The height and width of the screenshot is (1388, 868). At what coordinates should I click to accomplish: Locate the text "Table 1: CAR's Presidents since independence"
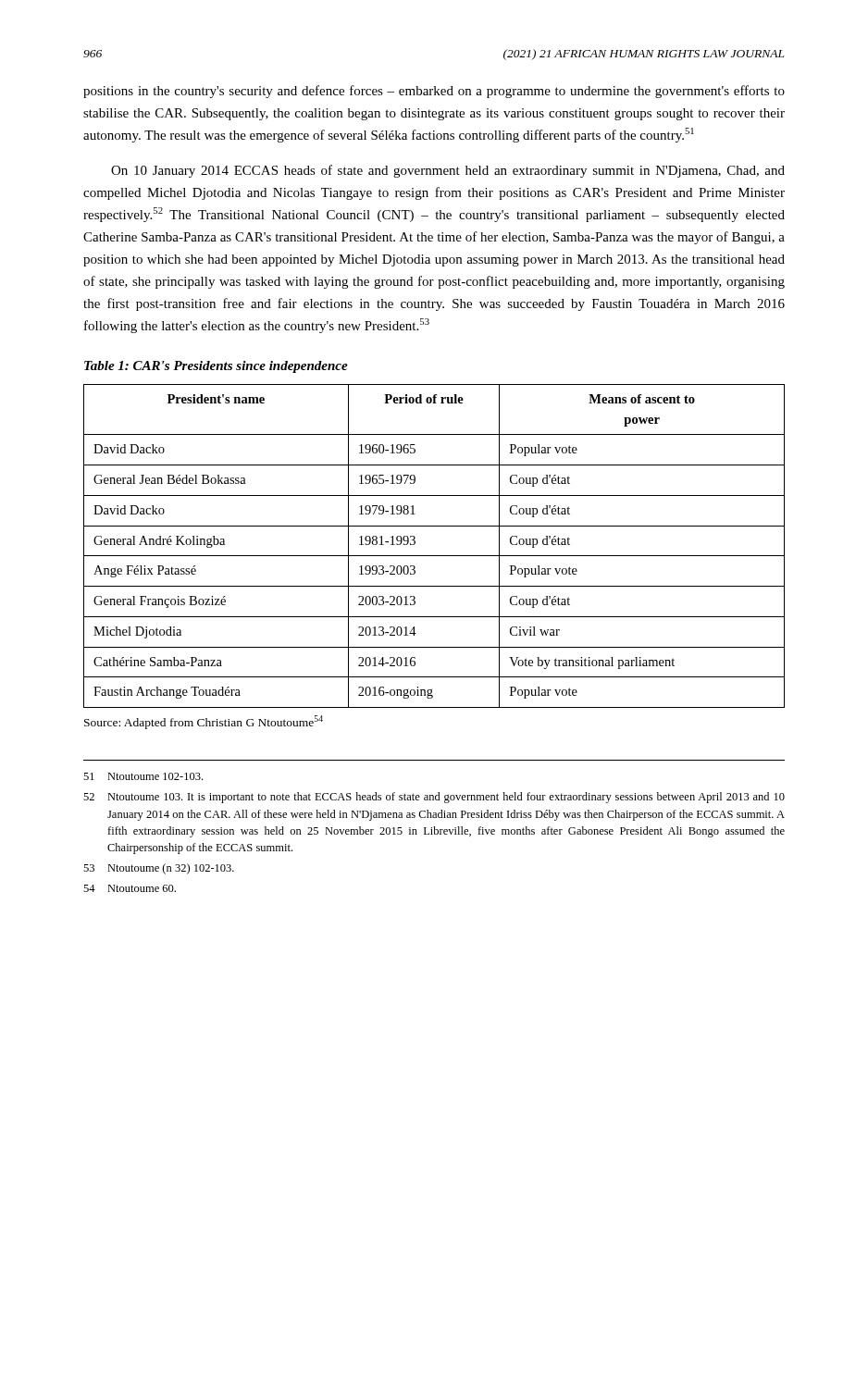(215, 366)
